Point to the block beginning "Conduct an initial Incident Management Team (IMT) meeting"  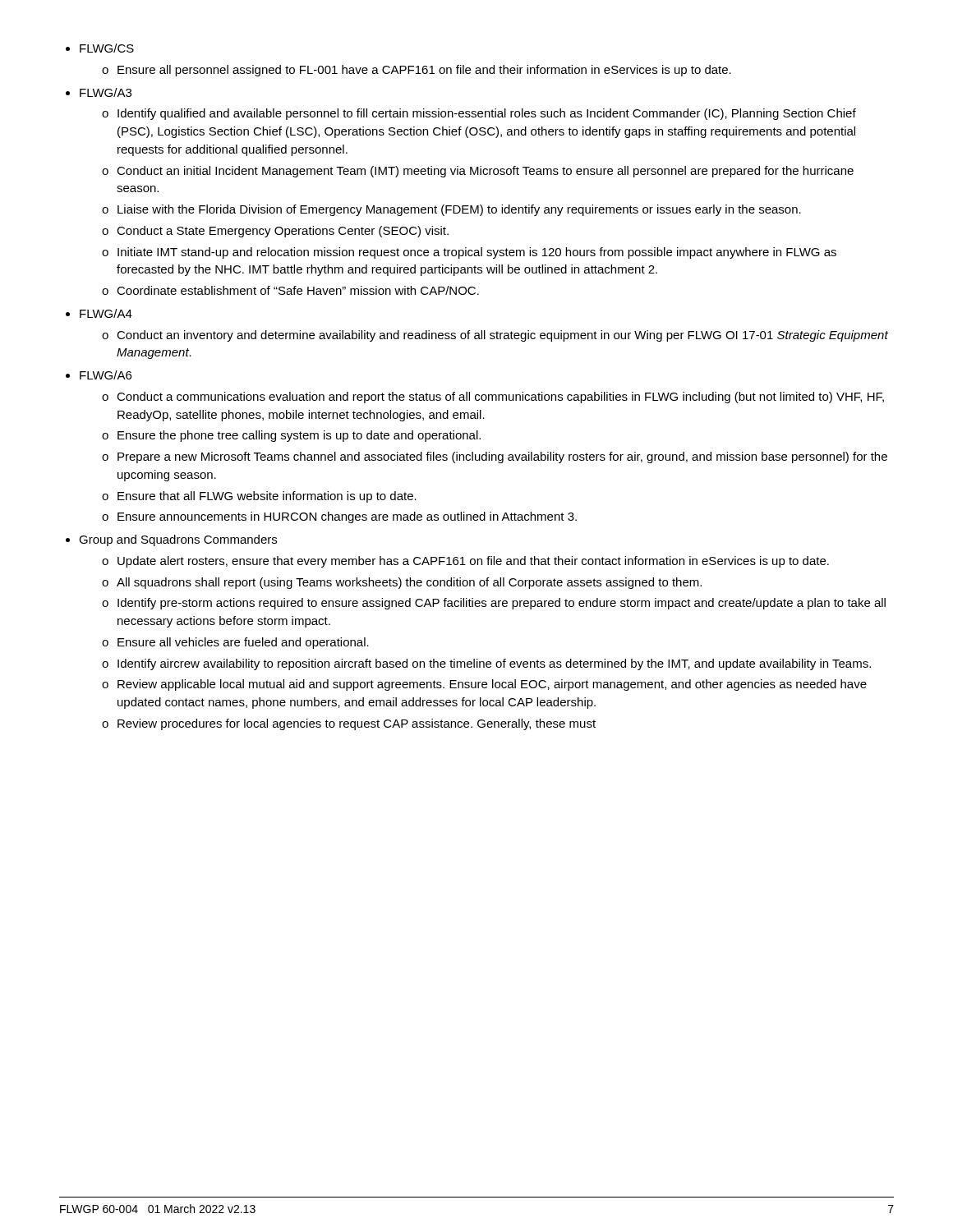point(485,179)
